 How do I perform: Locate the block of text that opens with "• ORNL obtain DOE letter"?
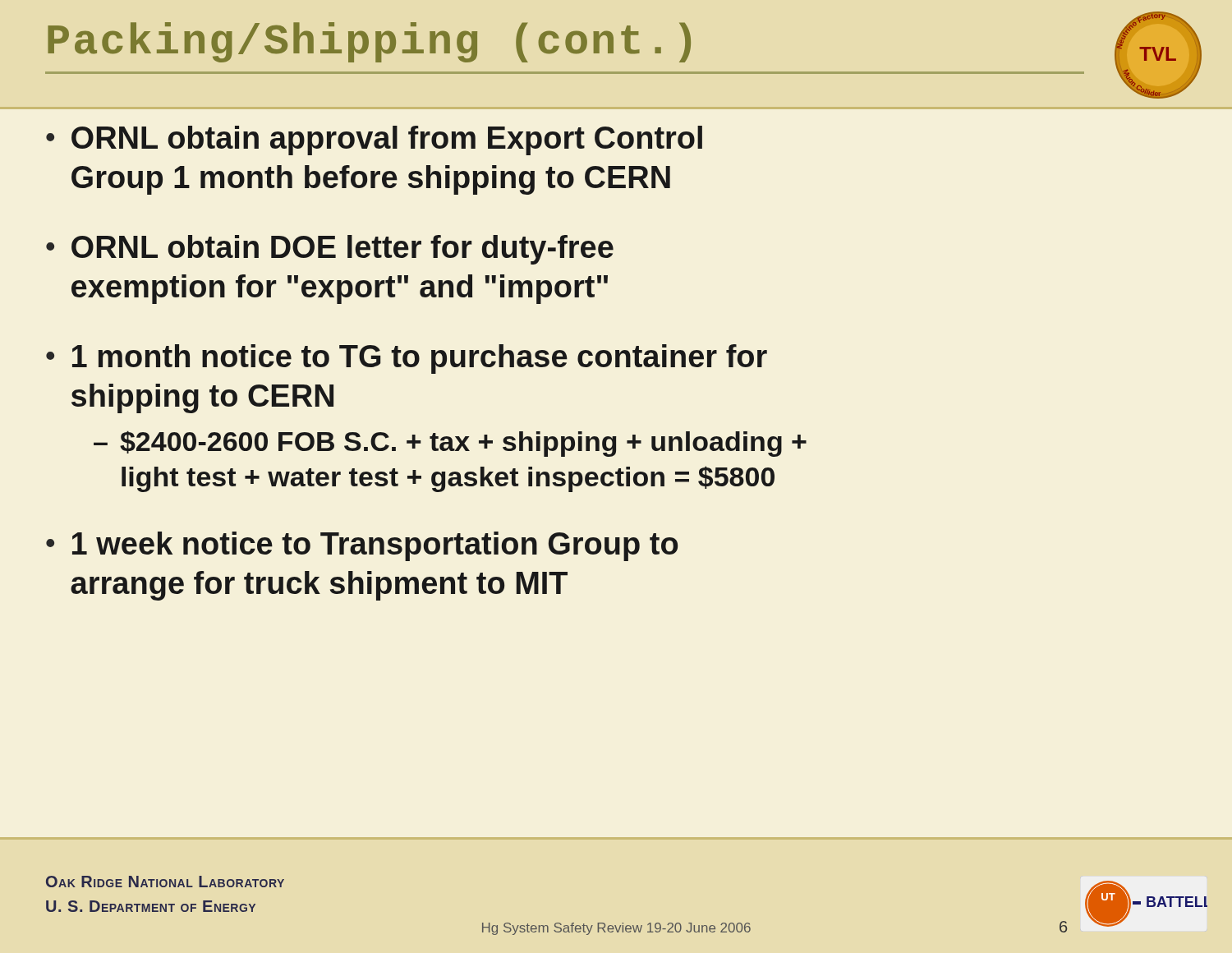[x=330, y=267]
